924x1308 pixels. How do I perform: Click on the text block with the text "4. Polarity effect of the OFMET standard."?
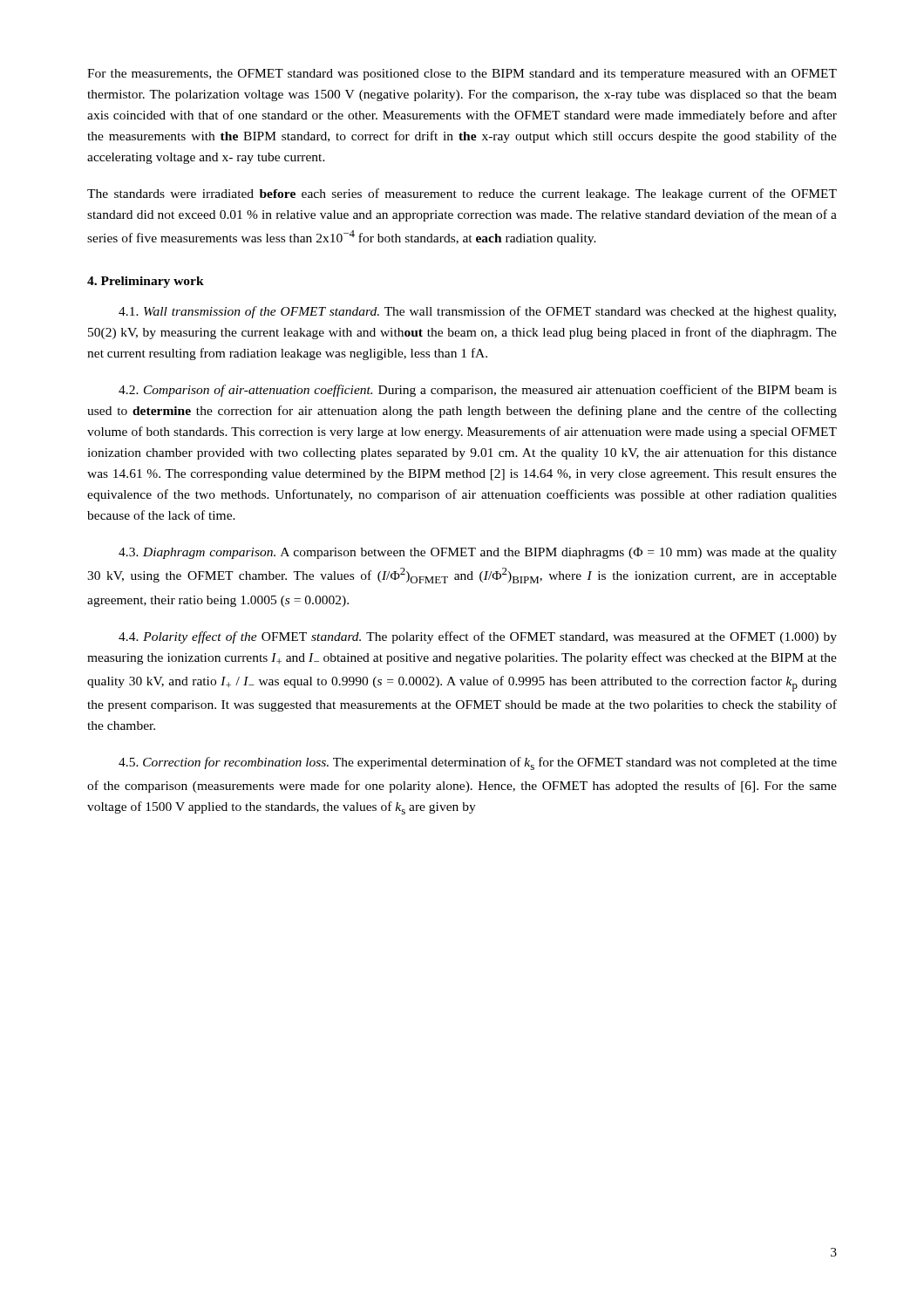coord(462,680)
